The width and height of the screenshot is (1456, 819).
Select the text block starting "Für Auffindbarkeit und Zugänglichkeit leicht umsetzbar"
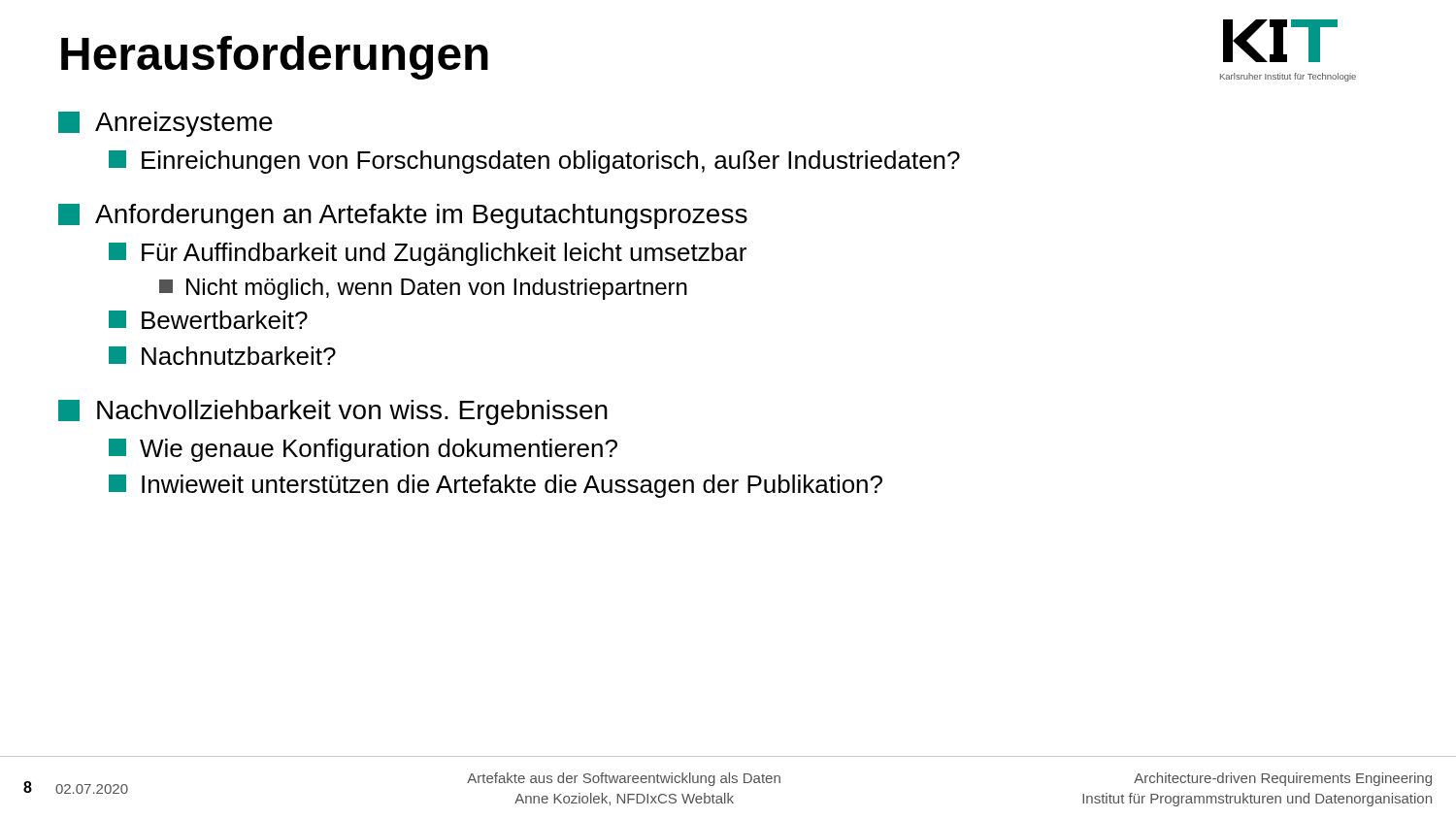428,253
